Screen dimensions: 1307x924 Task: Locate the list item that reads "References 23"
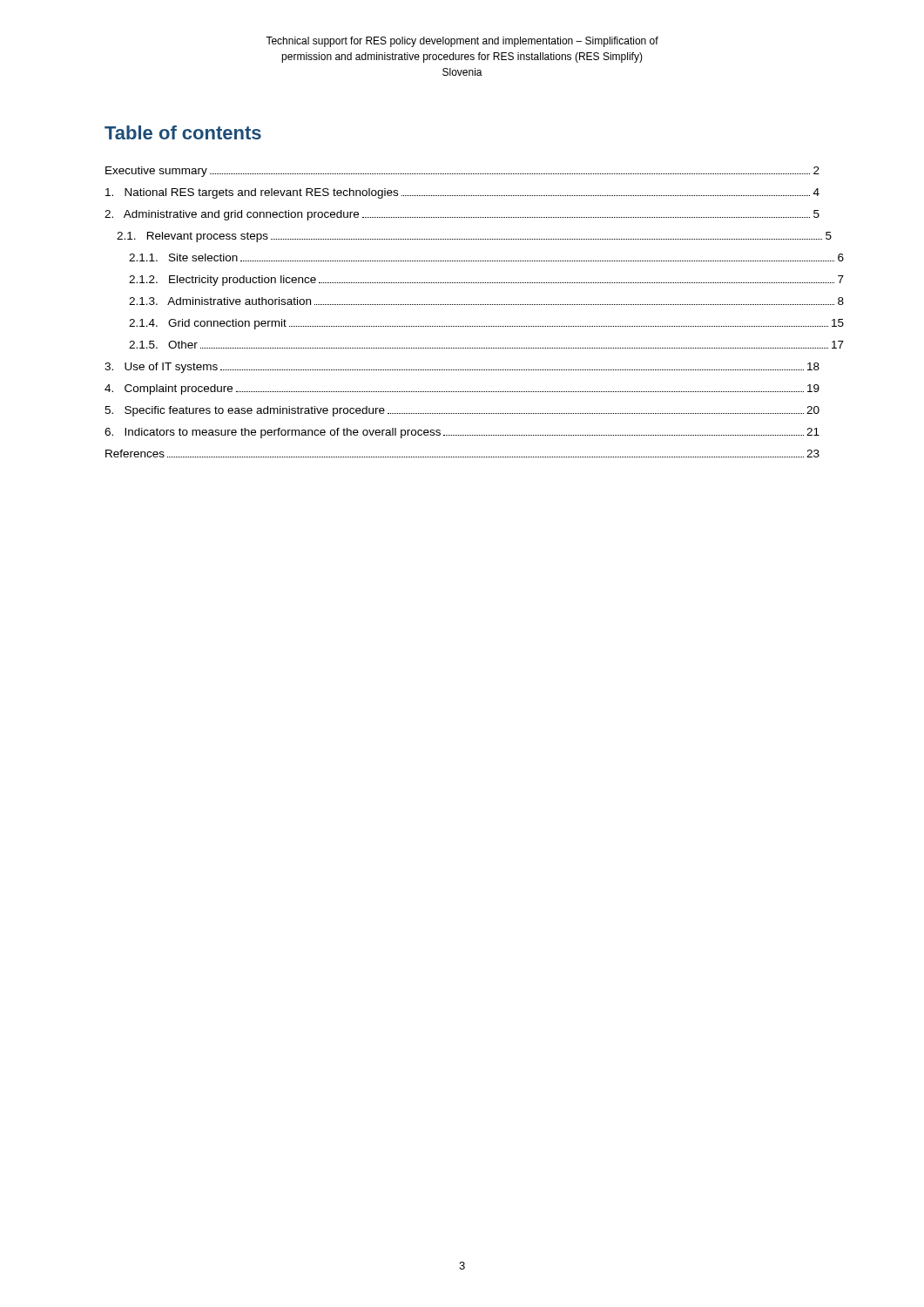pos(462,454)
